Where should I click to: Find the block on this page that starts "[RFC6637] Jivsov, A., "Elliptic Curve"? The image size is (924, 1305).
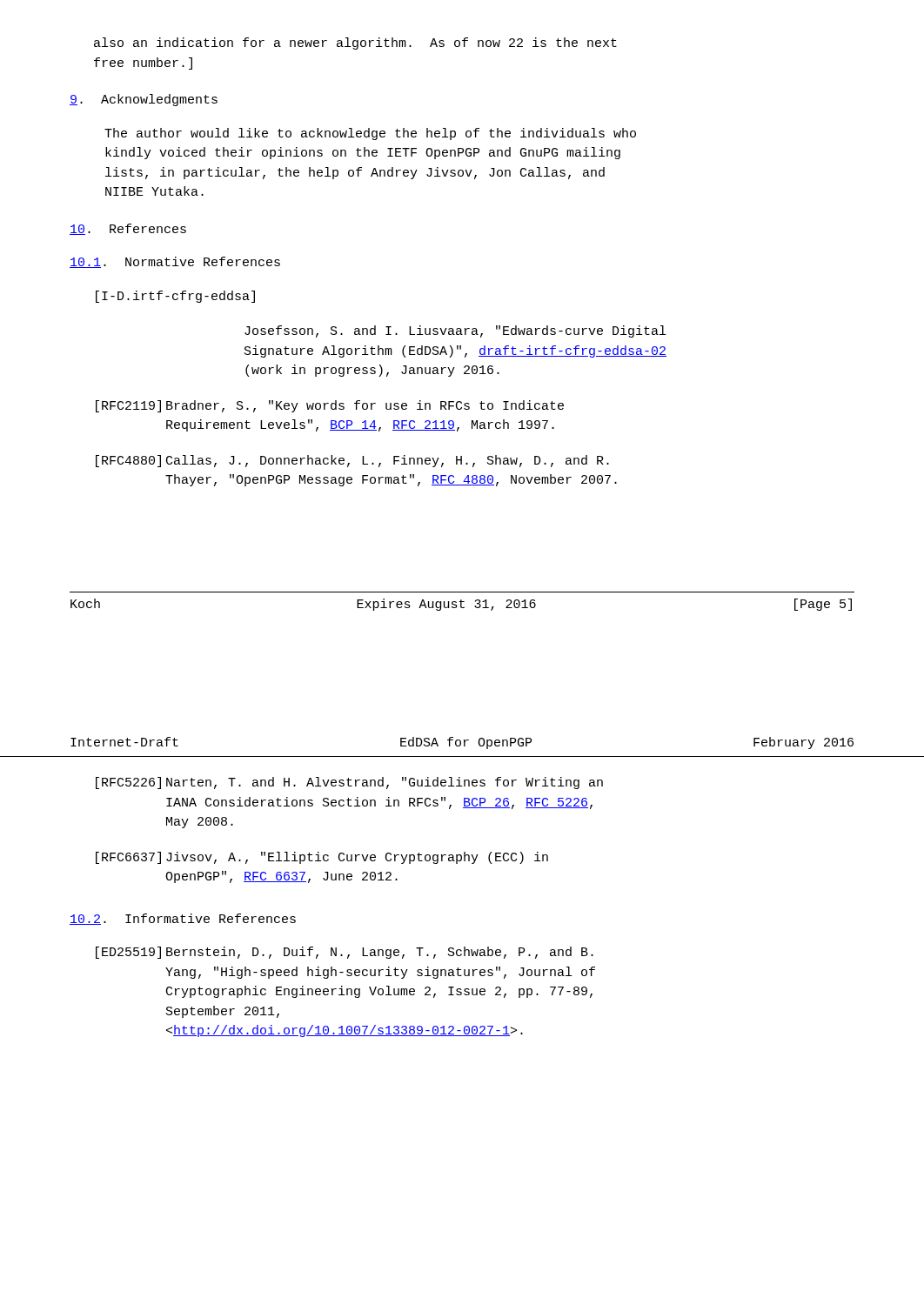coord(462,868)
